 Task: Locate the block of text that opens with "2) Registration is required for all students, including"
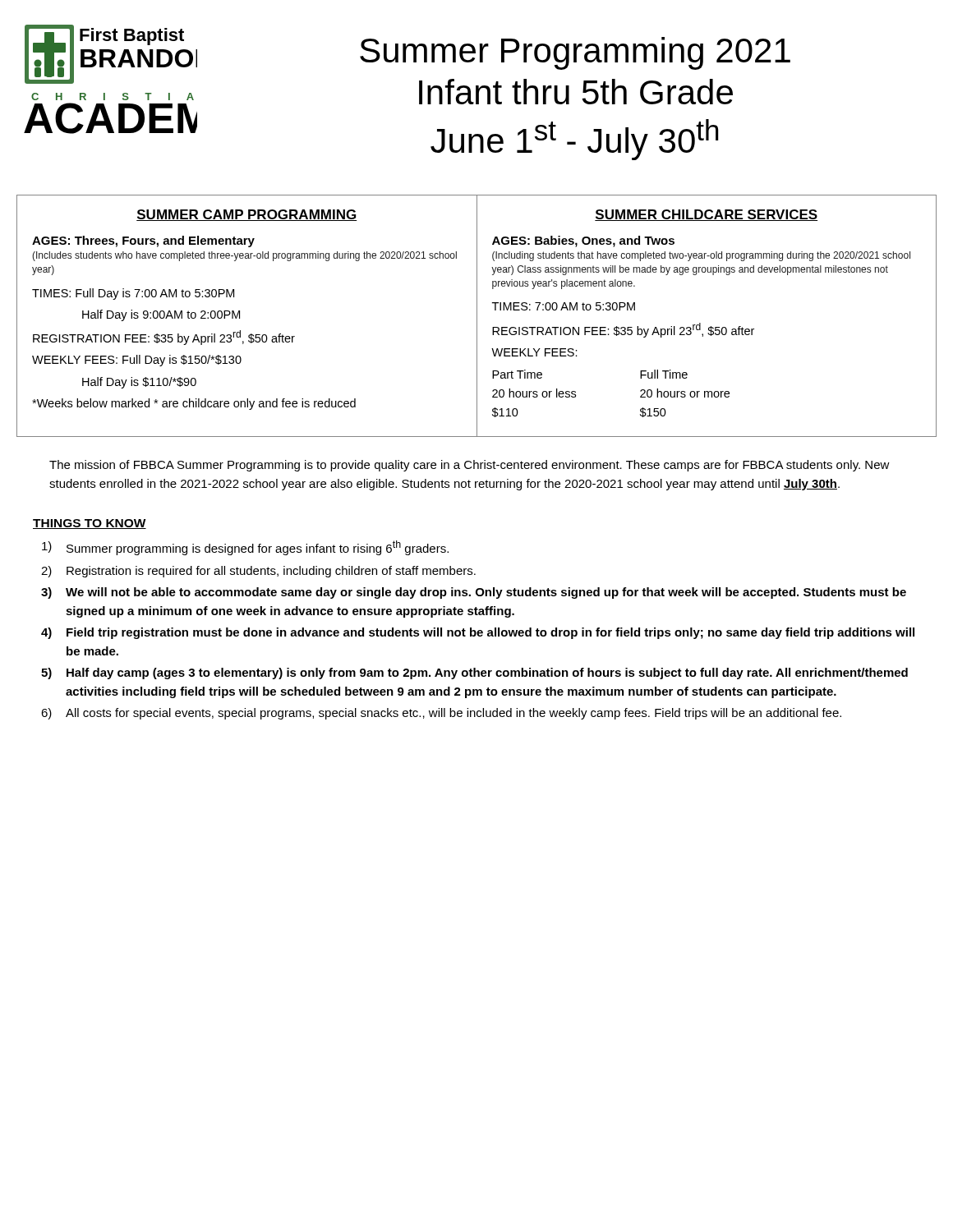476,571
